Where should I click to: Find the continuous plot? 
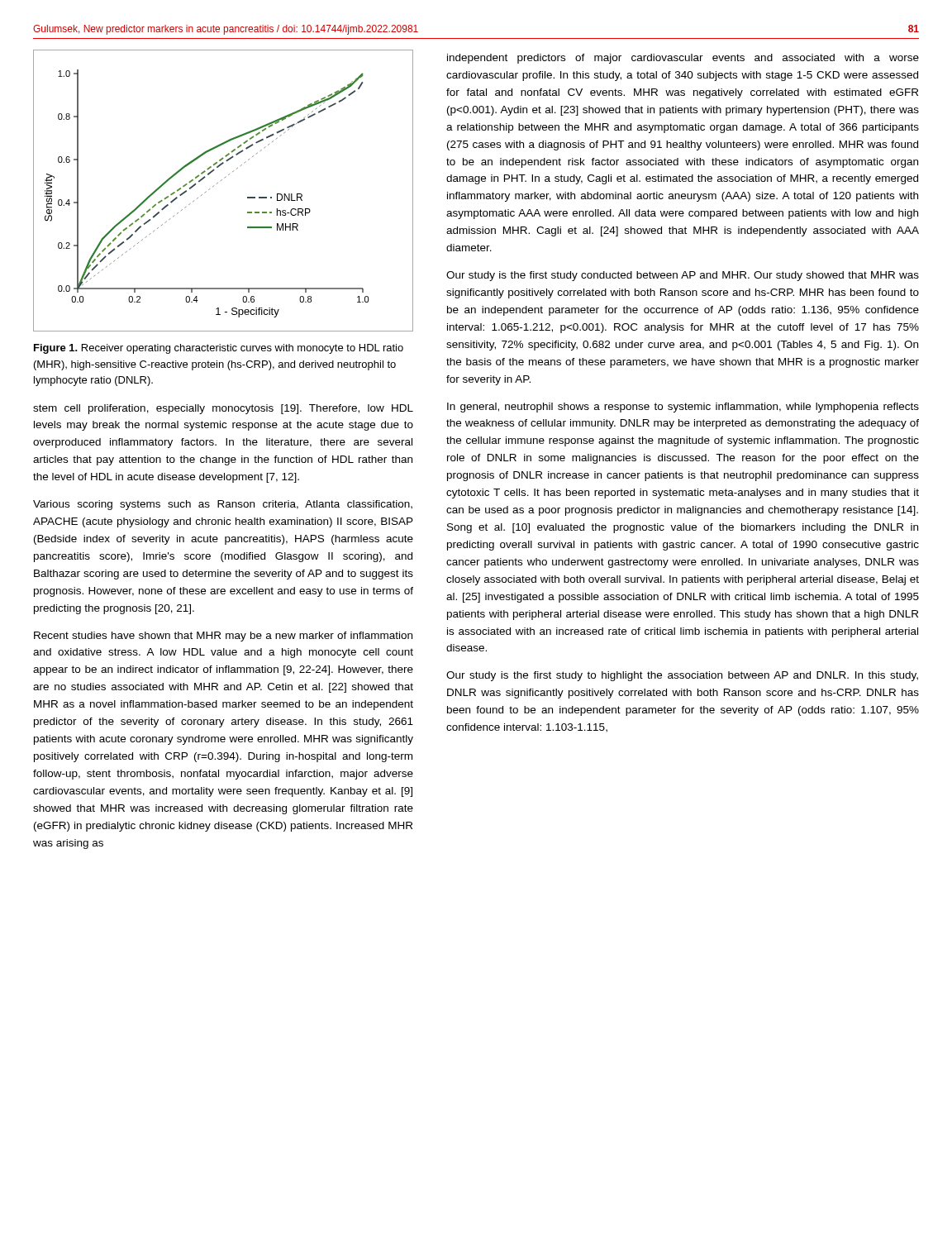pos(223,191)
